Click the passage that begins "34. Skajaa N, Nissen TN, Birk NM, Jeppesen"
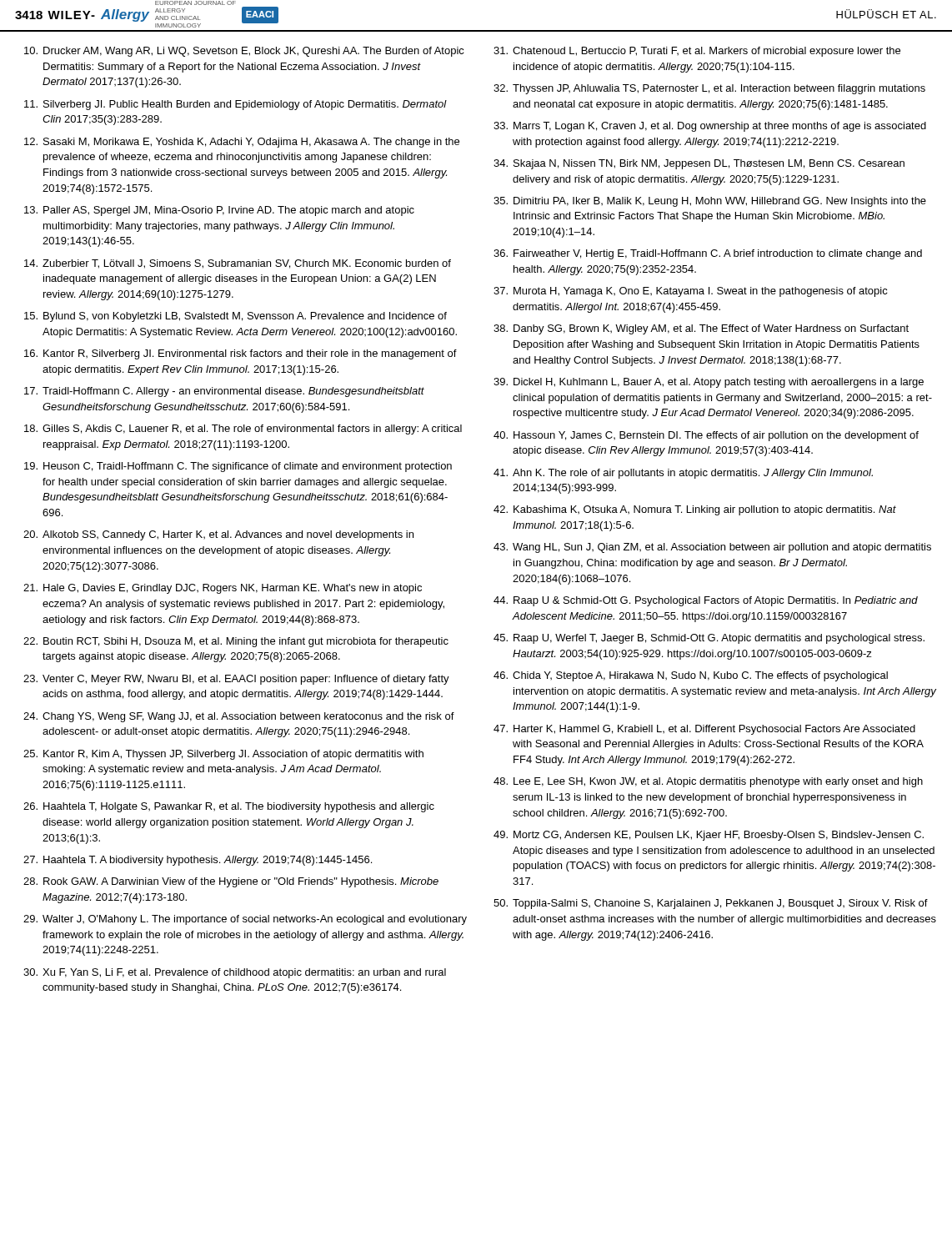Image resolution: width=952 pixels, height=1251 pixels. 711,171
